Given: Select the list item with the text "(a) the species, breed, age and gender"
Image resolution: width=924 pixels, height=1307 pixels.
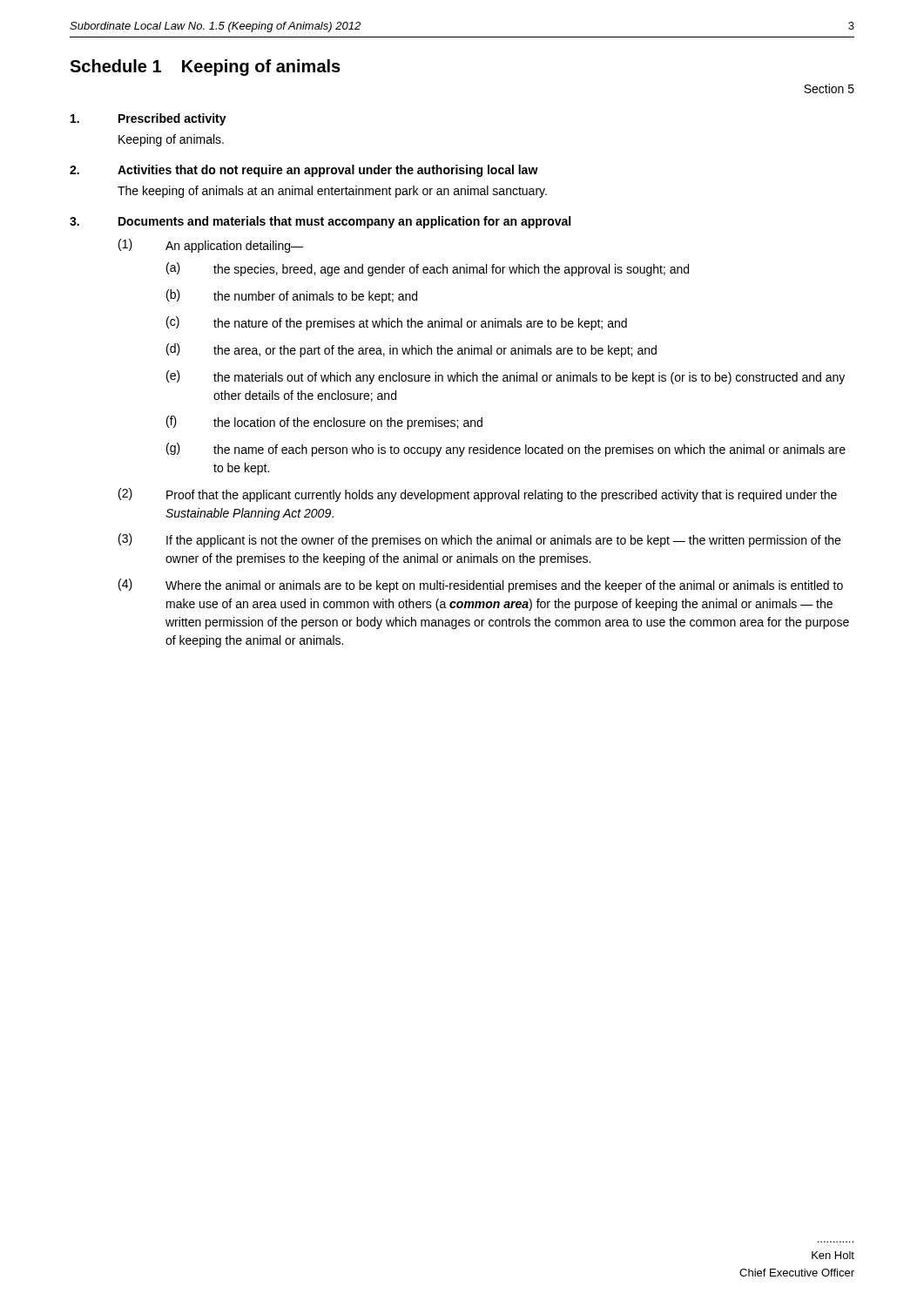Looking at the screenshot, I should (510, 270).
